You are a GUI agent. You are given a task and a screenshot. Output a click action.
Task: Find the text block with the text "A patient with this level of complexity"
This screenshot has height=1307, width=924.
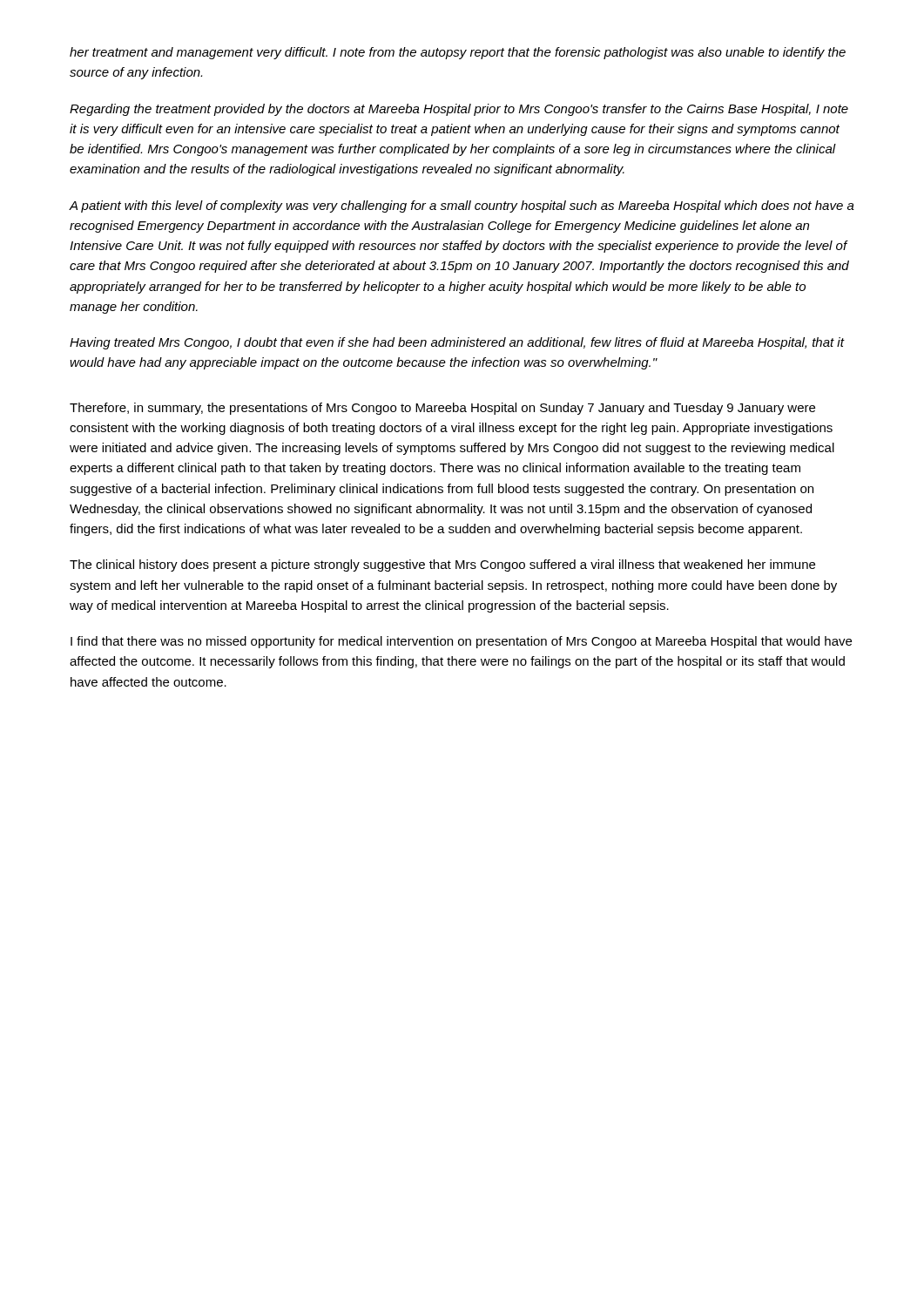tap(462, 255)
